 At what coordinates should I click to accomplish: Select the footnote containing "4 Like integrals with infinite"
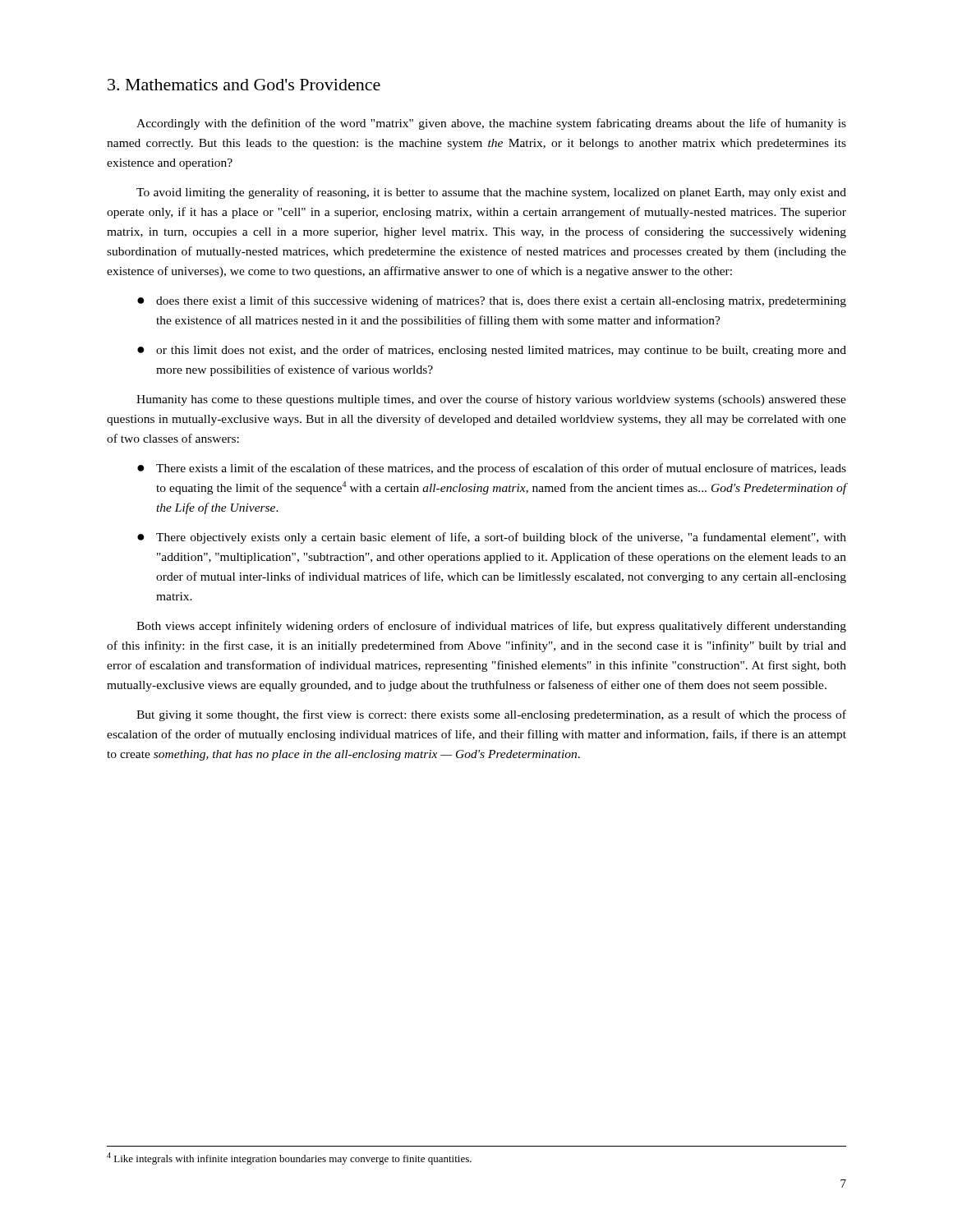click(x=289, y=1158)
